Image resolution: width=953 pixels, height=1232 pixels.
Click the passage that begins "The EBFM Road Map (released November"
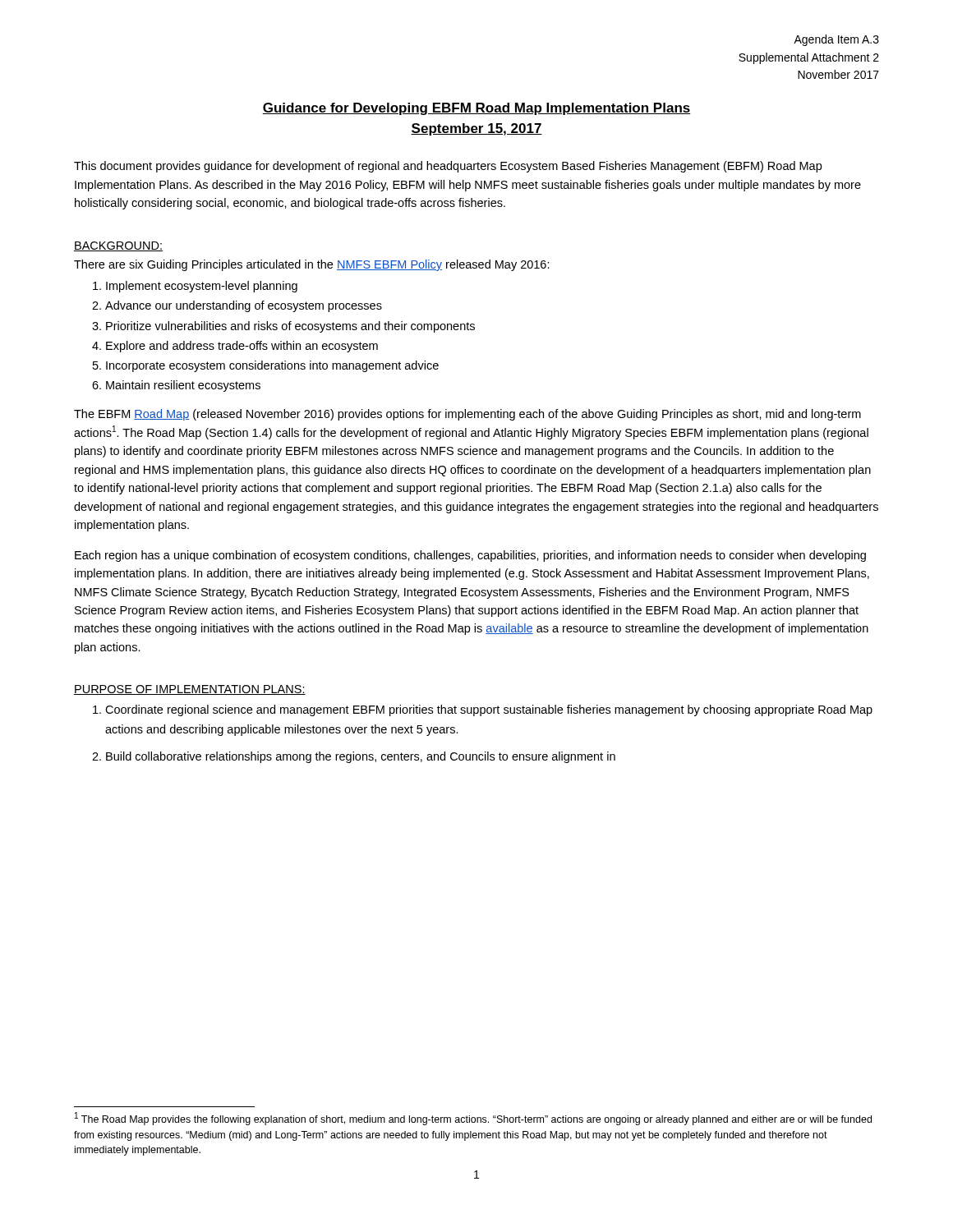pyautogui.click(x=476, y=470)
